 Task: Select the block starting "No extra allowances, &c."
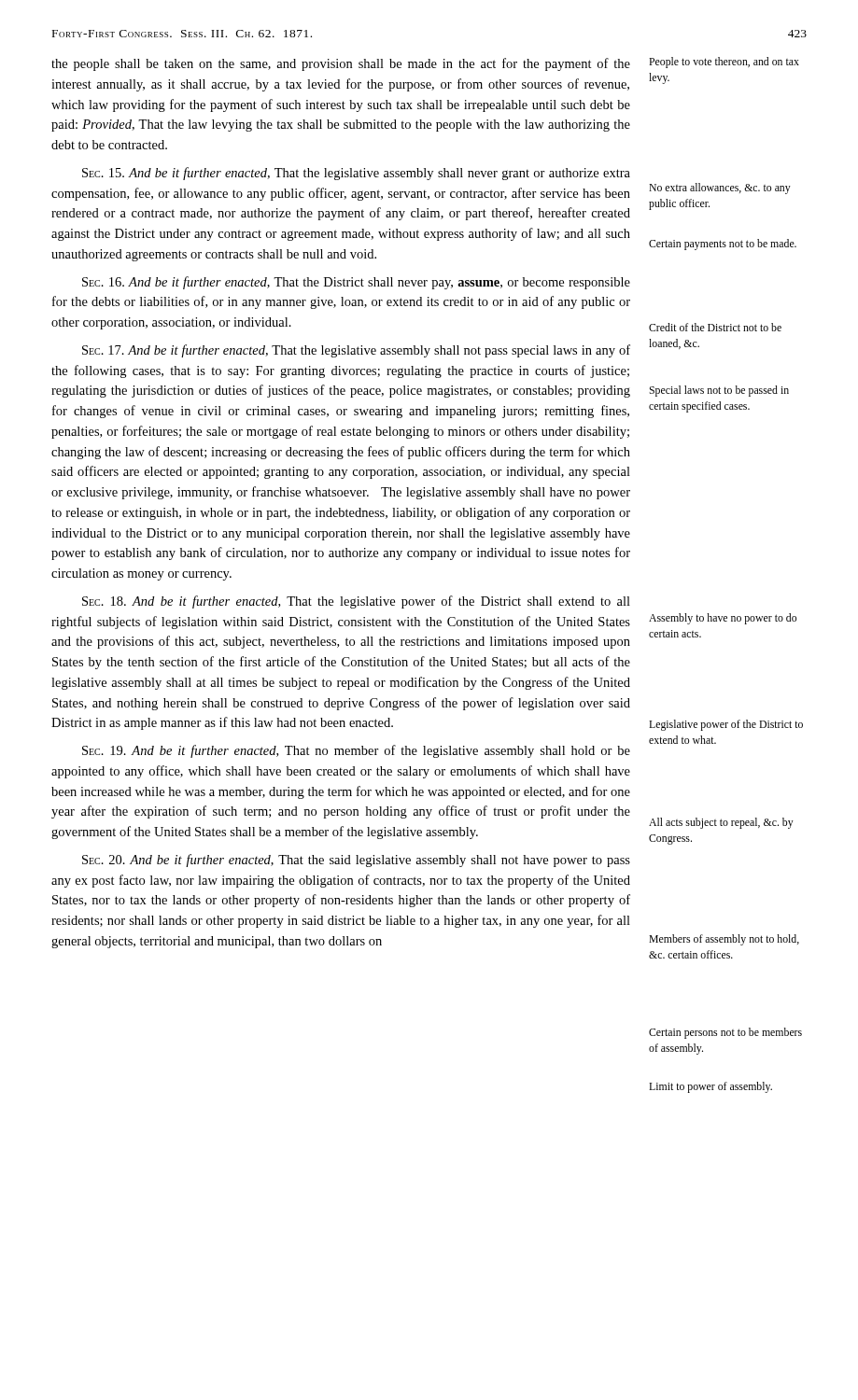pyautogui.click(x=720, y=195)
